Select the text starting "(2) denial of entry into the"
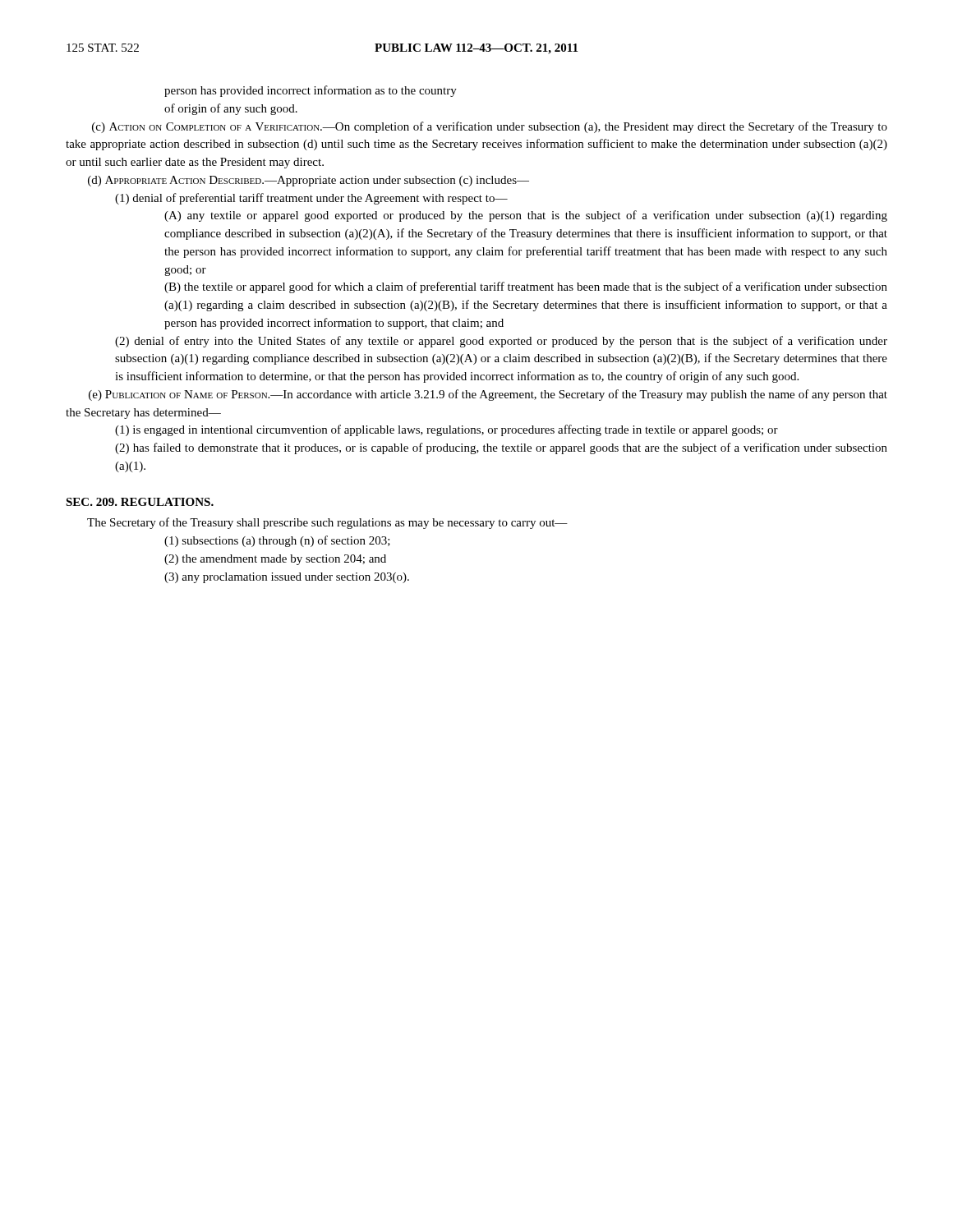 click(x=501, y=359)
